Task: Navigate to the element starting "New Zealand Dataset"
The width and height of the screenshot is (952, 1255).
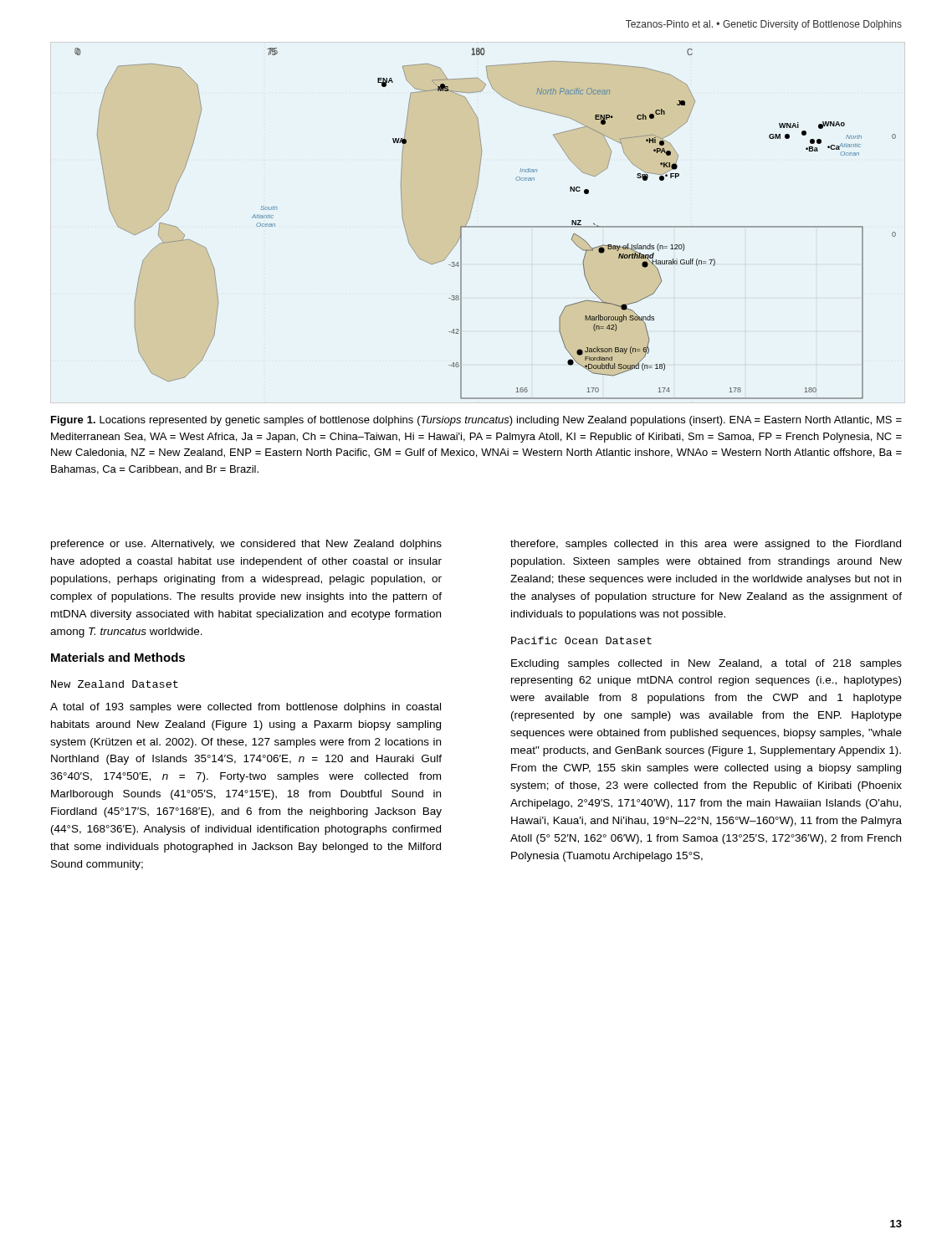Action: (115, 685)
